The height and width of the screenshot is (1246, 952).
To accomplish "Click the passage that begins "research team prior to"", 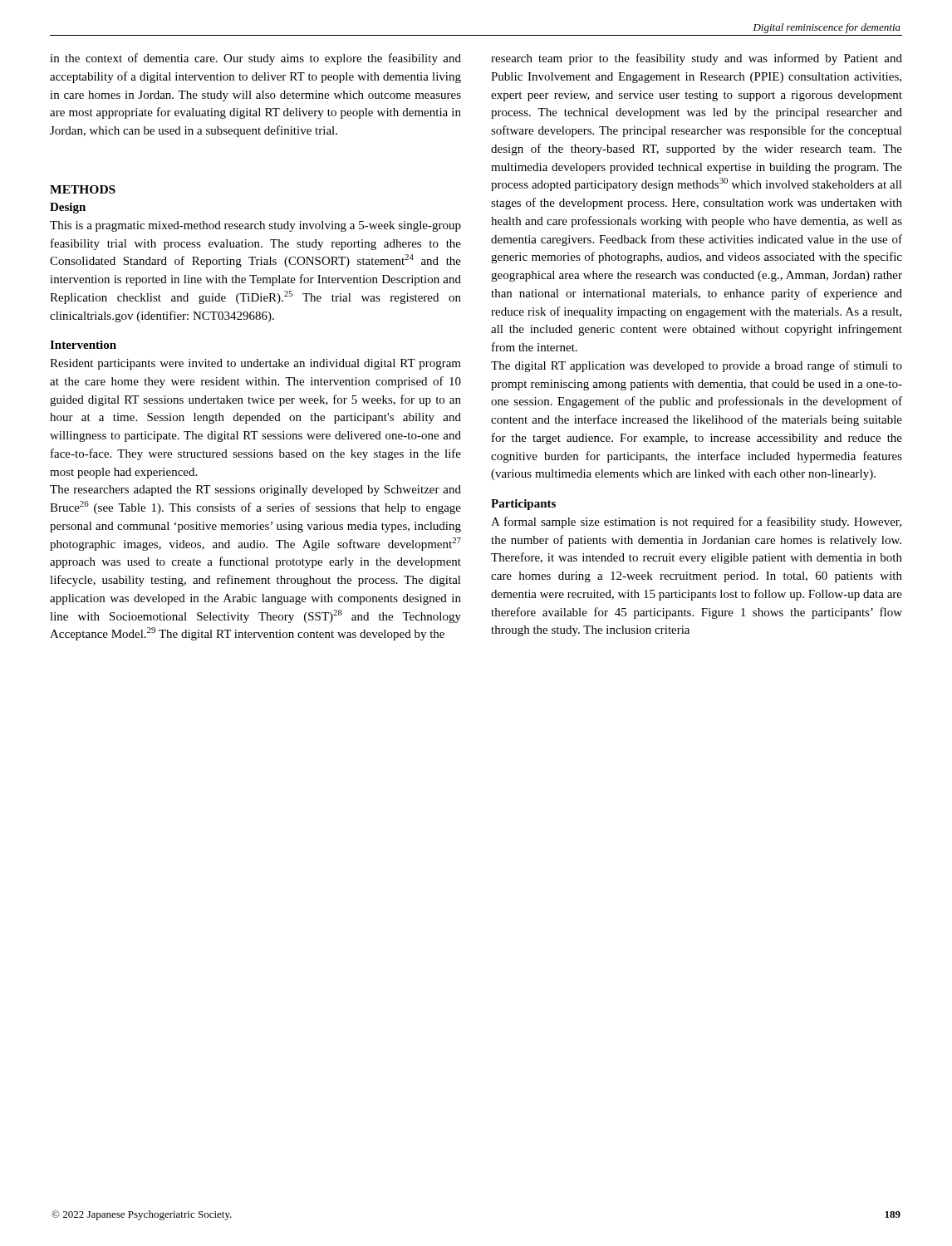I will [697, 203].
